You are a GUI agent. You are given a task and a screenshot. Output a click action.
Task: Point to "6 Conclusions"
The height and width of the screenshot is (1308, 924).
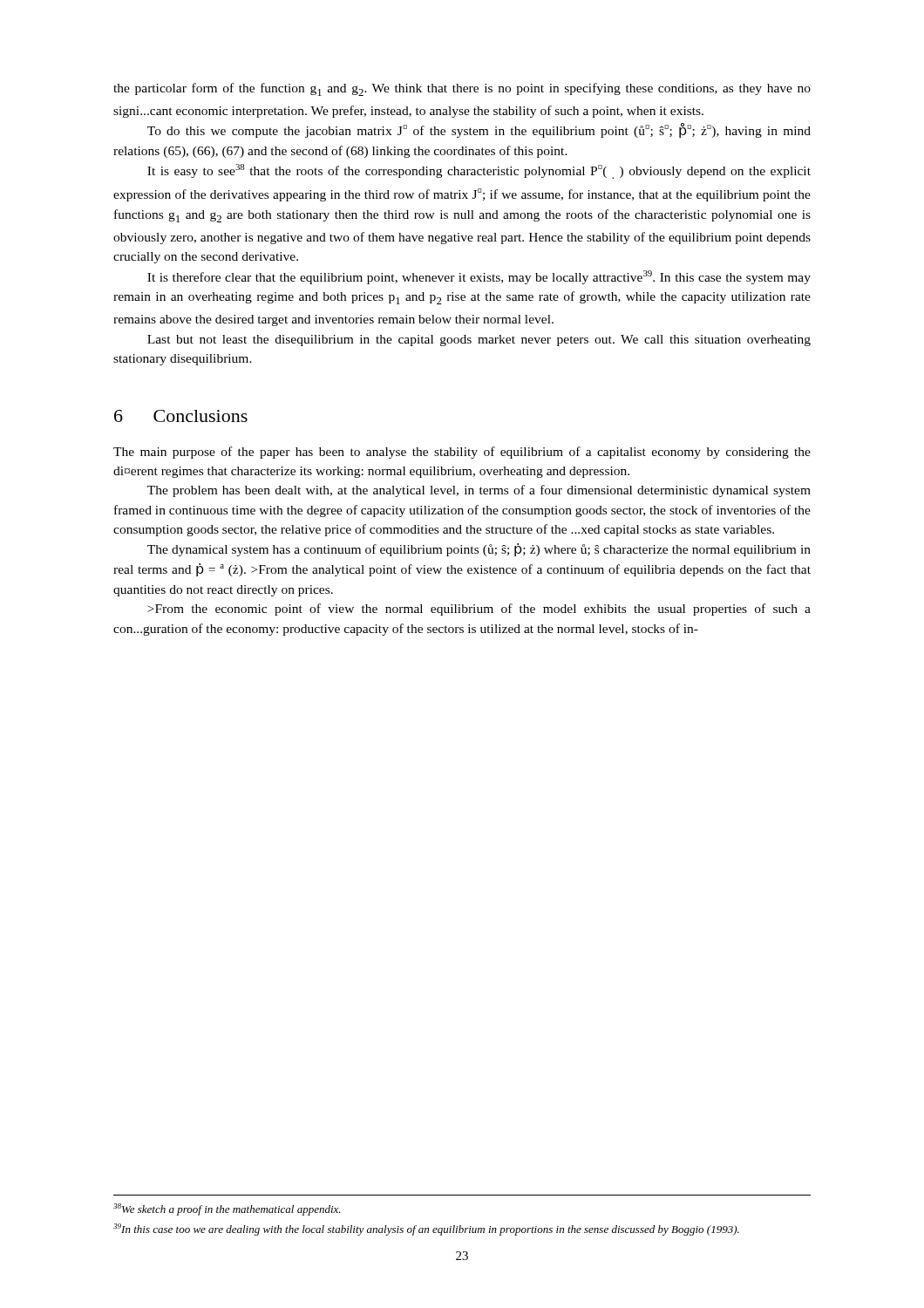181,415
